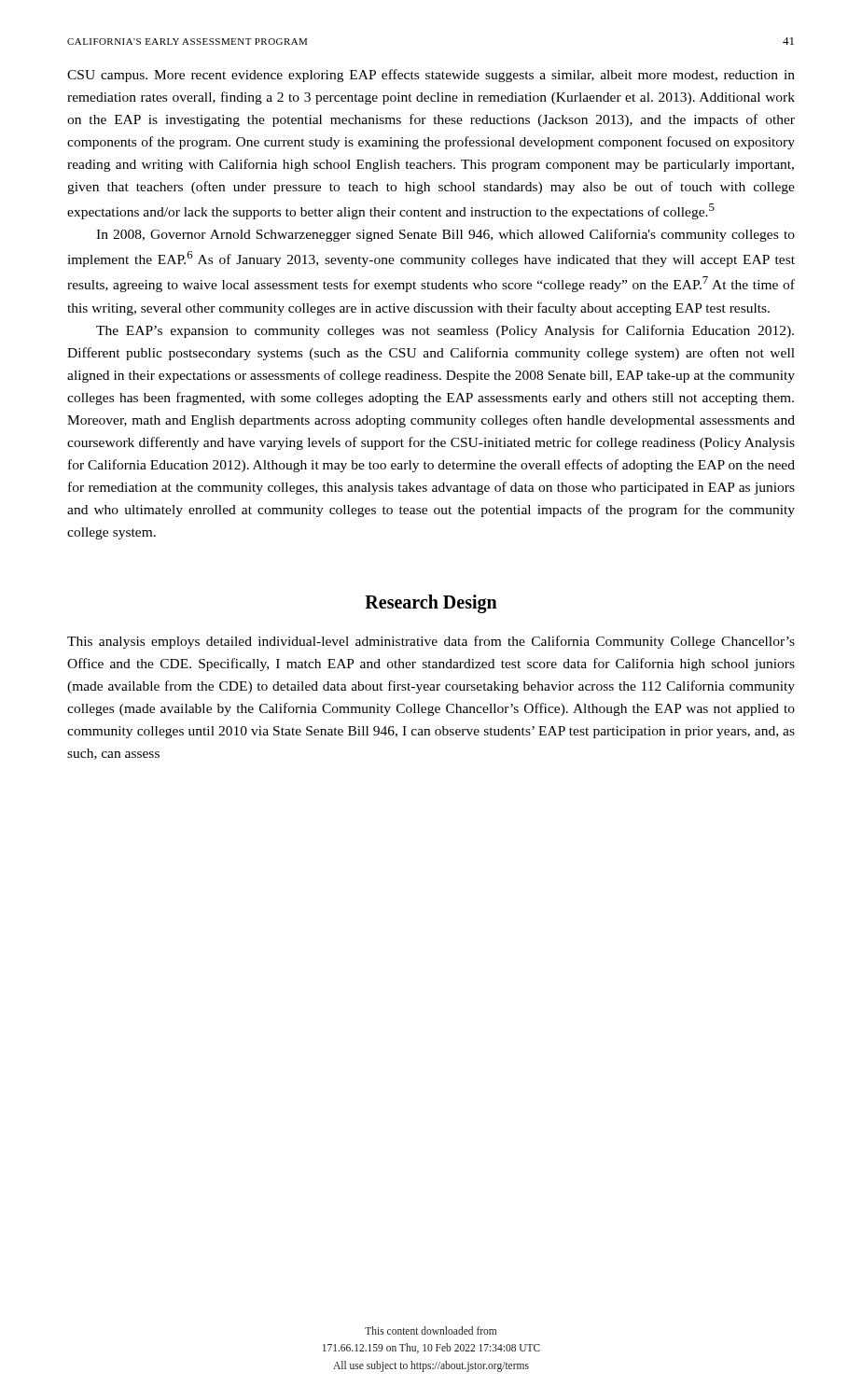Screen dimensions: 1400x862
Task: Click on the text block containing "This analysis employs detailed individual-level"
Action: [x=431, y=697]
